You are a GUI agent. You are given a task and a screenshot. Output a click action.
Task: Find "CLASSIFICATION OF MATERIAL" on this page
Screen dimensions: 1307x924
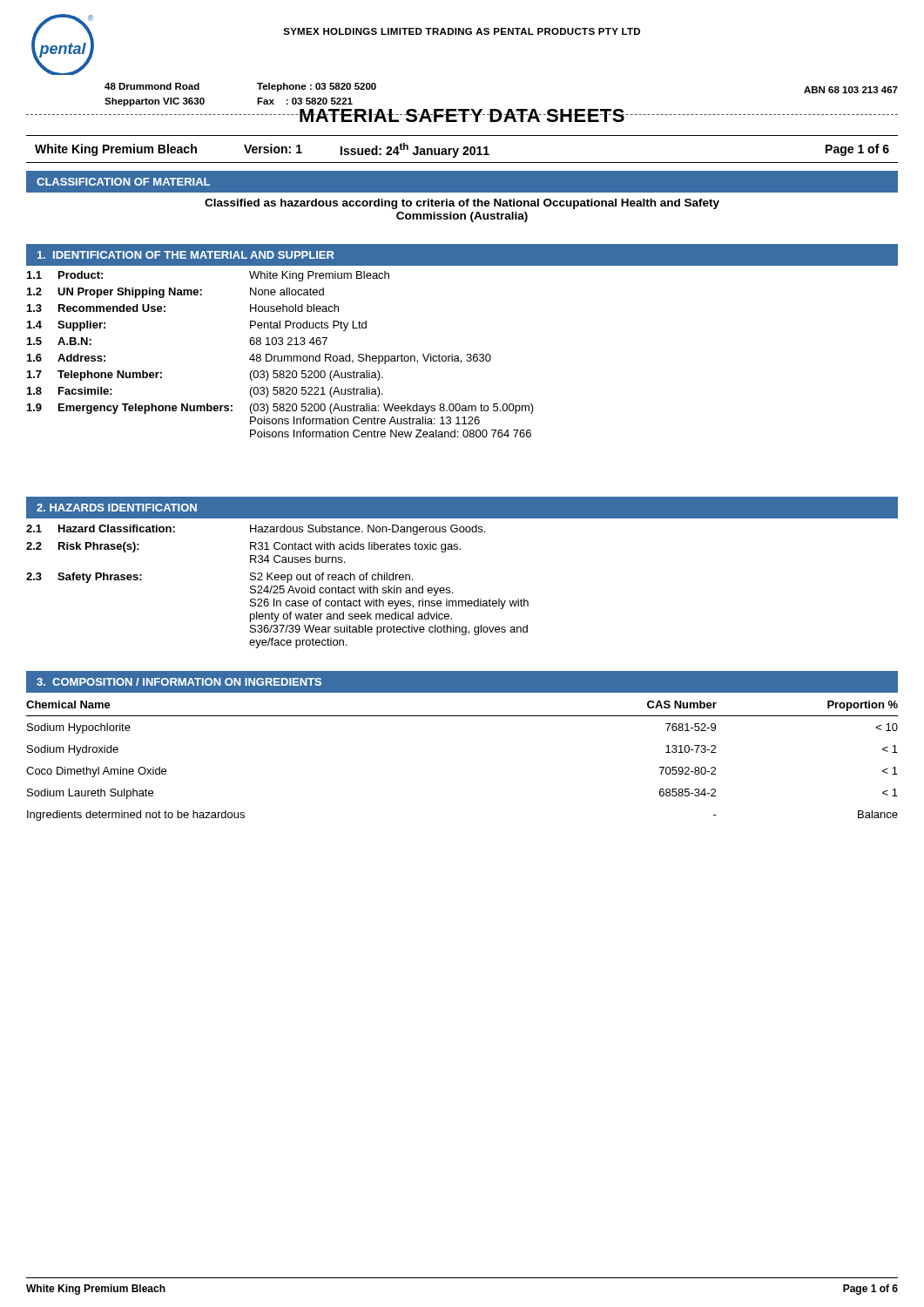coord(123,182)
